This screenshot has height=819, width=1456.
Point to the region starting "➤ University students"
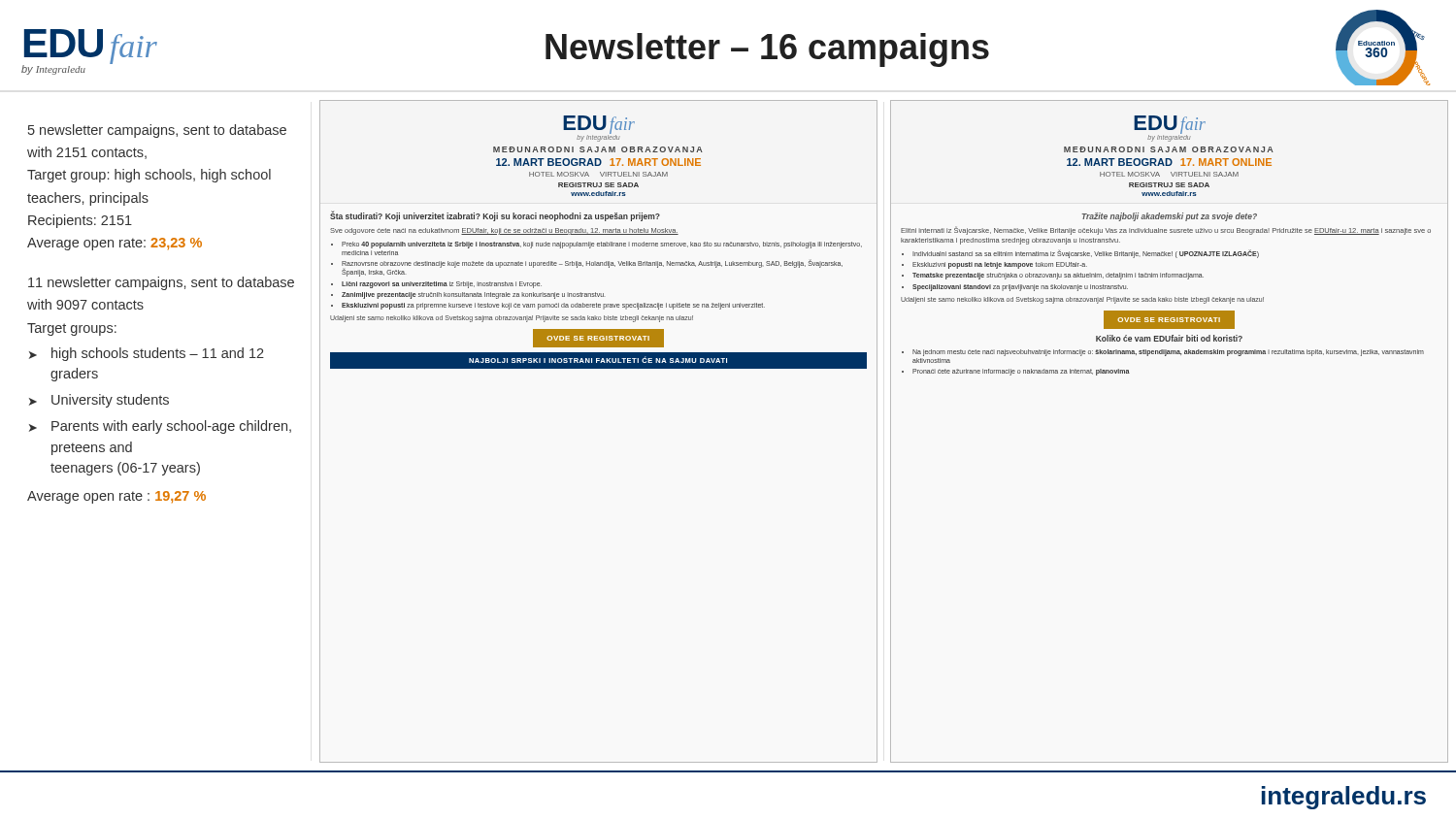pos(98,402)
